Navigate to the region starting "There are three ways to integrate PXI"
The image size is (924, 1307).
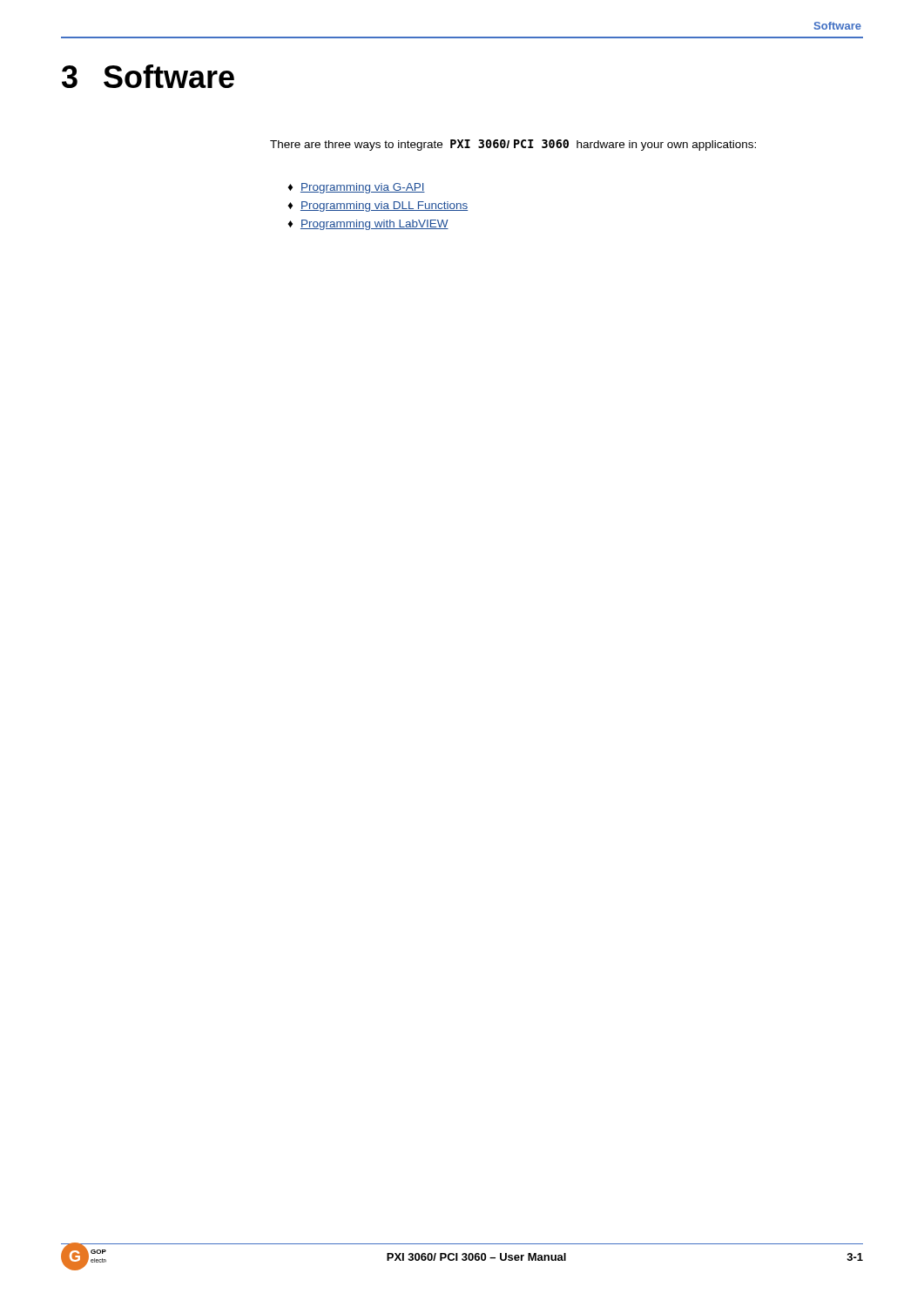(x=514, y=144)
